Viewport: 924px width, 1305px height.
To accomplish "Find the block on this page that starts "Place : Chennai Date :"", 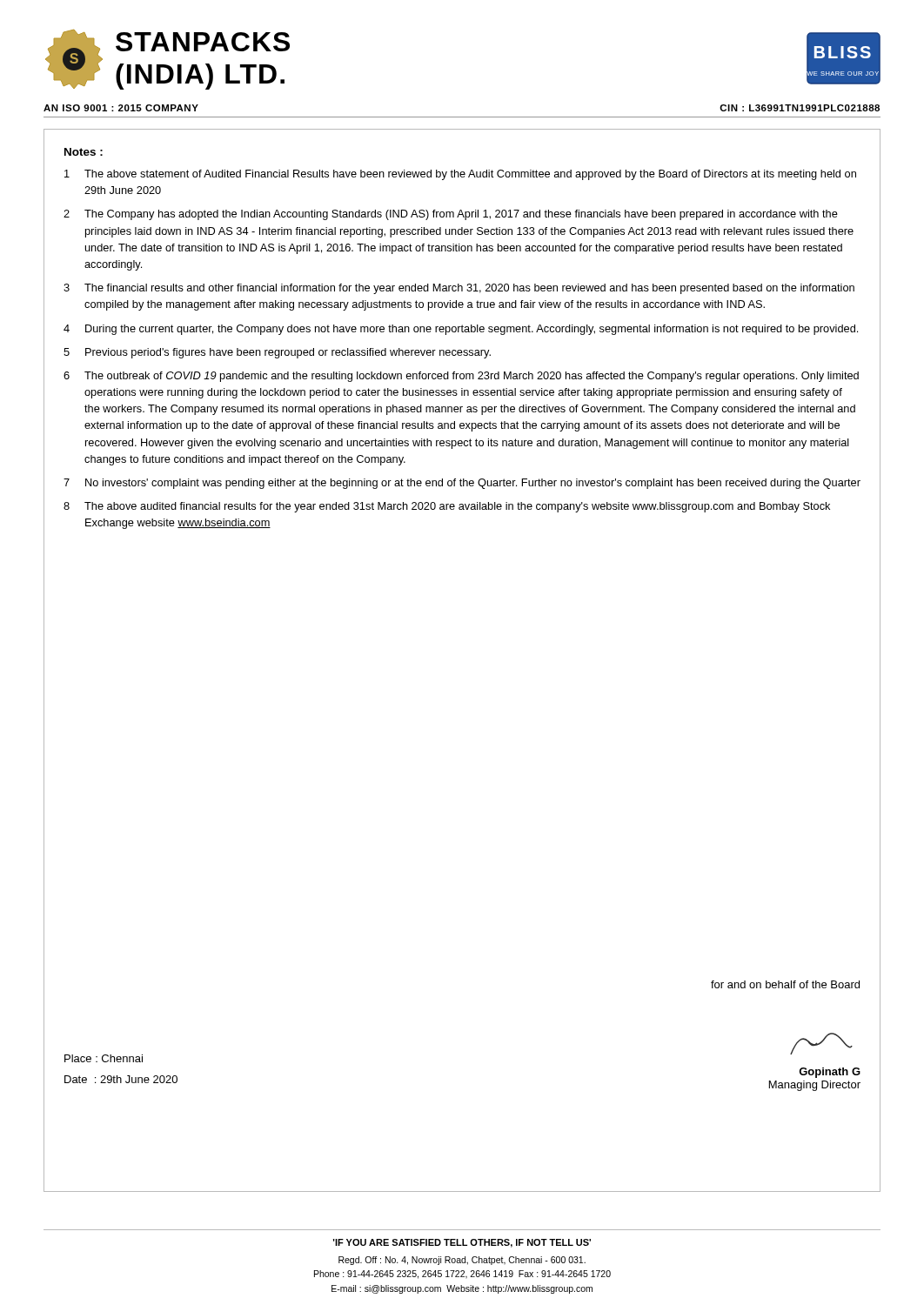I will point(121,1069).
